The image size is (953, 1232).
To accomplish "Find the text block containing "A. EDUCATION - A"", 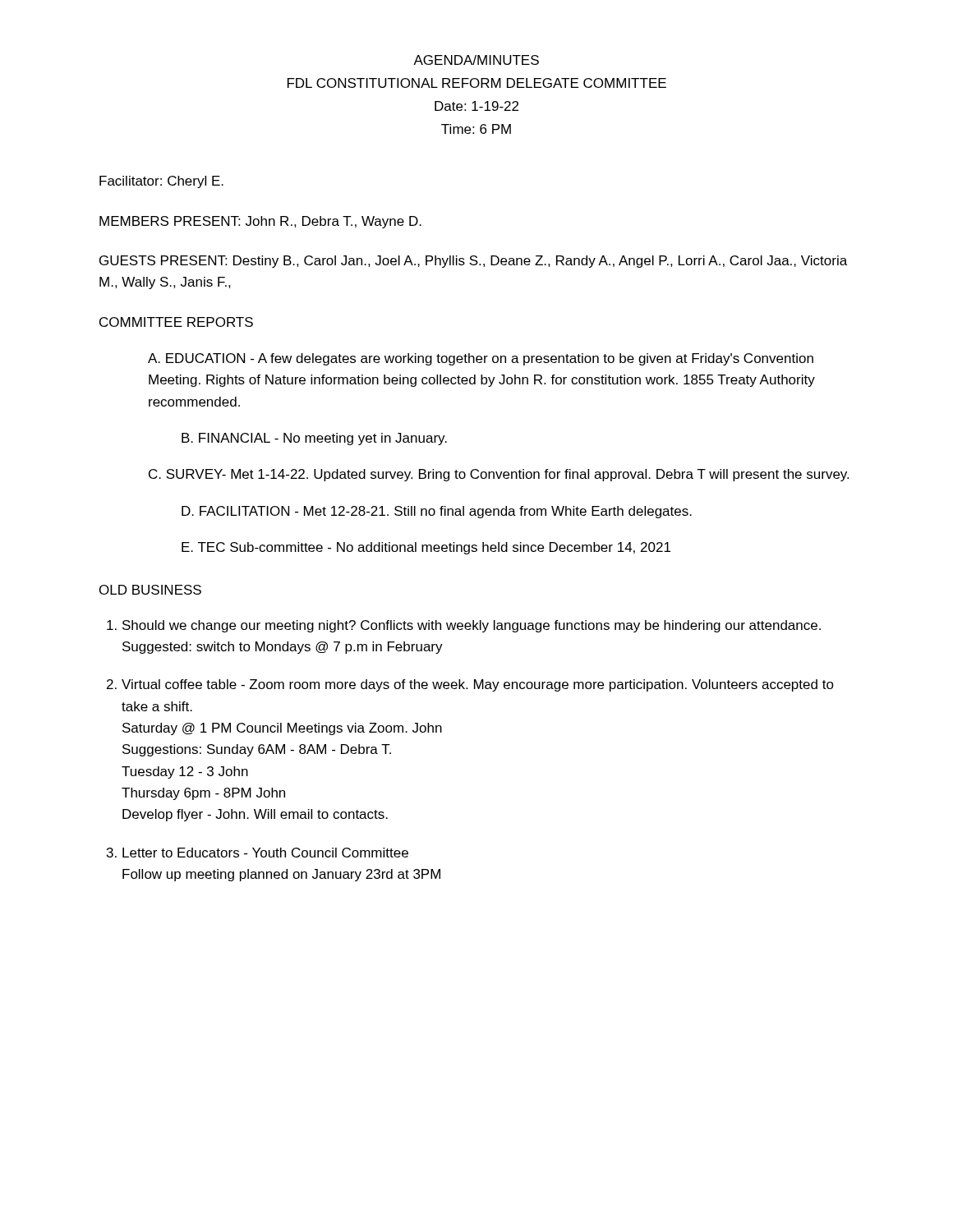I will click(481, 380).
